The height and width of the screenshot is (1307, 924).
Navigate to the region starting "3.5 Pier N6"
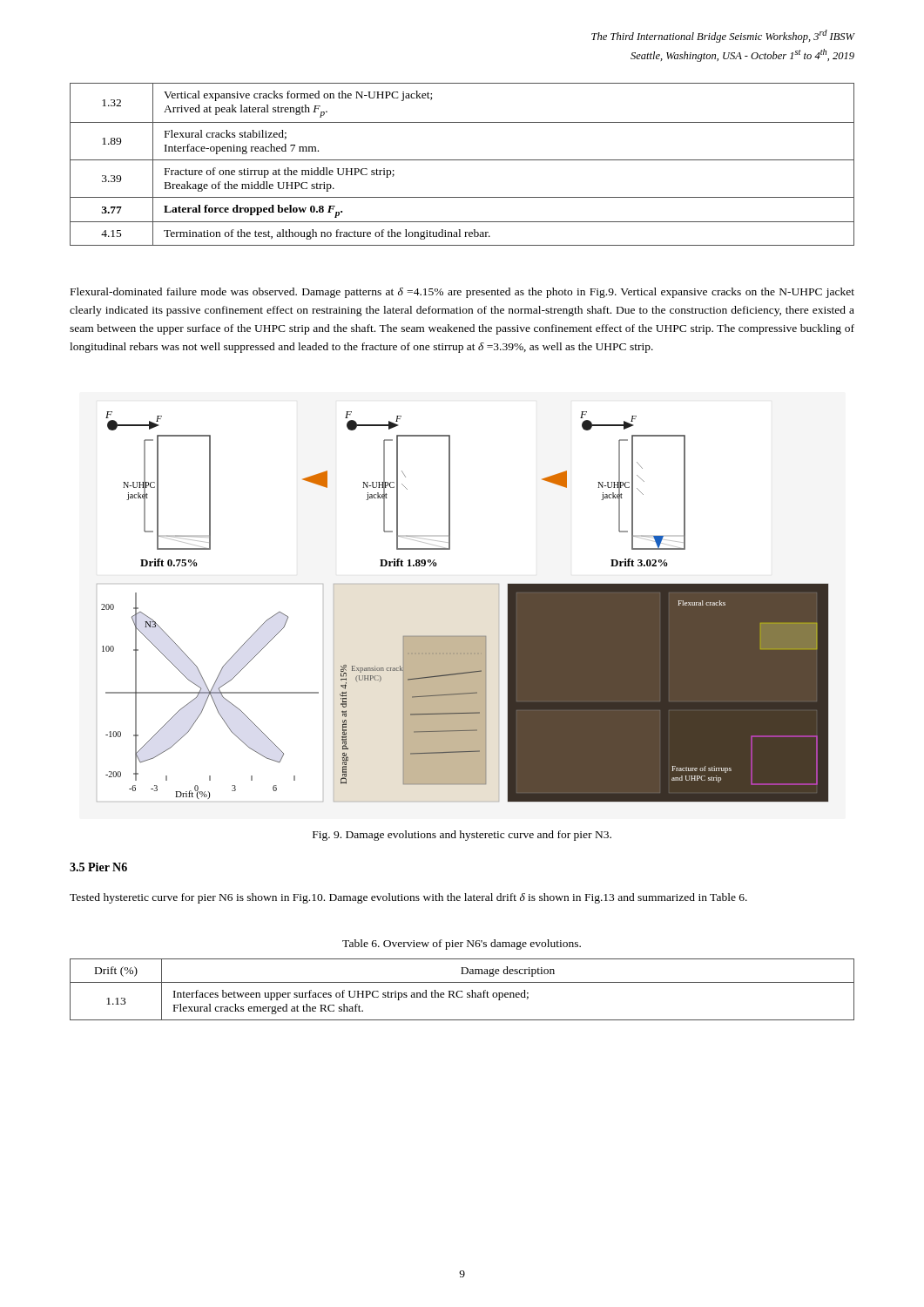click(98, 867)
